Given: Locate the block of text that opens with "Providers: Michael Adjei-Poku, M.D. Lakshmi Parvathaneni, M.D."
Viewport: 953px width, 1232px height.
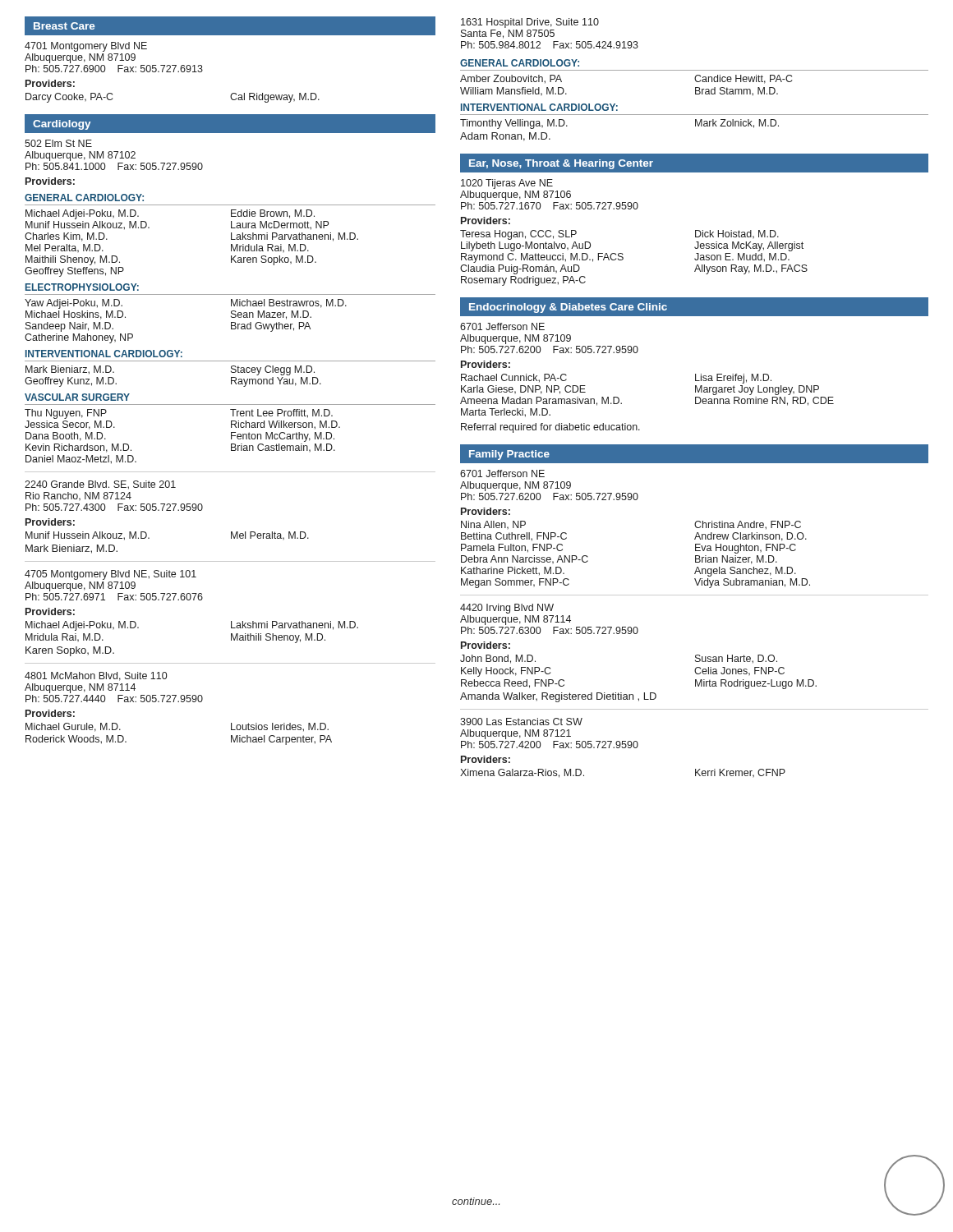Looking at the screenshot, I should click(x=230, y=631).
